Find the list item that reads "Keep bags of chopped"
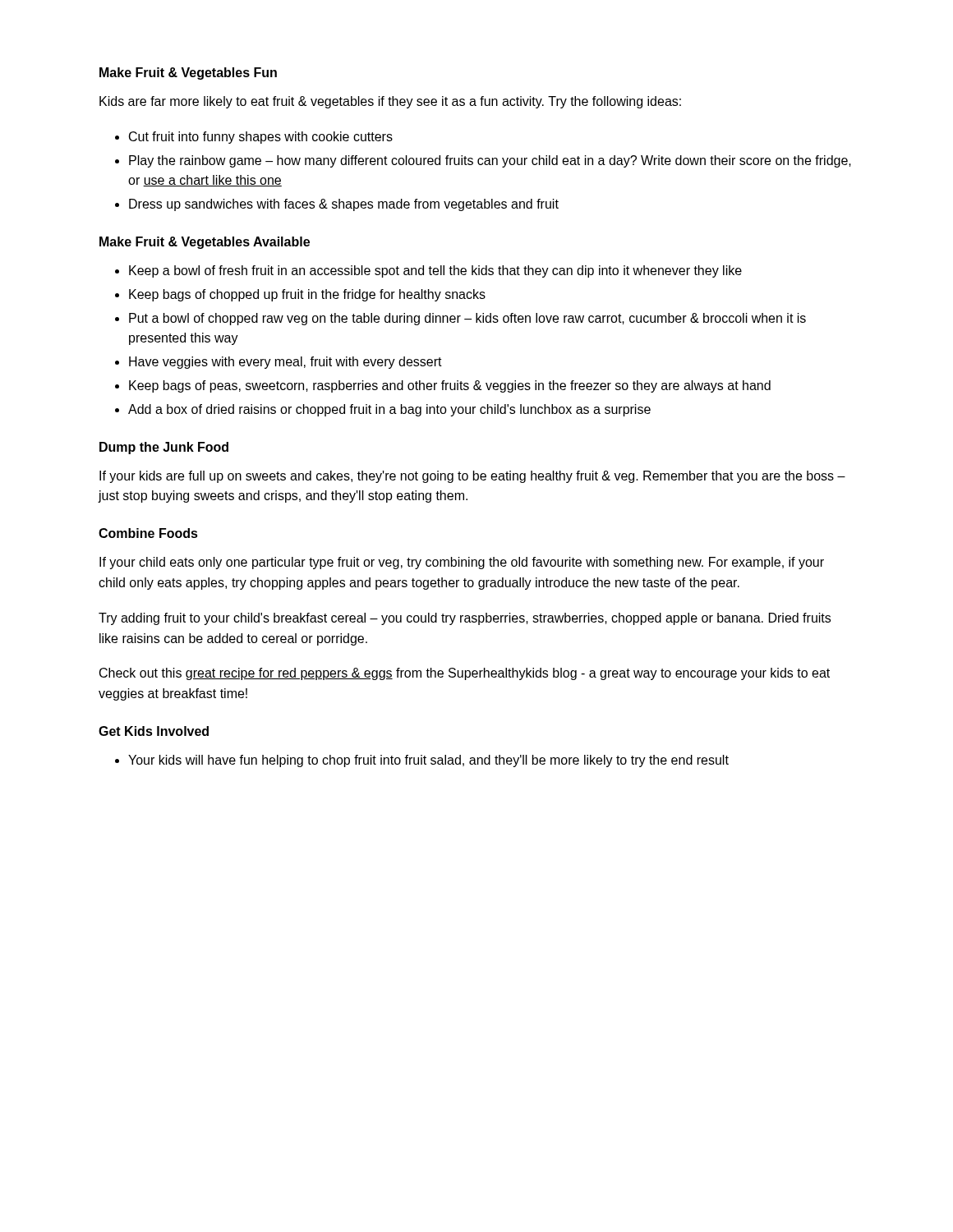Screen dimensions: 1232x953 pyautogui.click(x=307, y=294)
